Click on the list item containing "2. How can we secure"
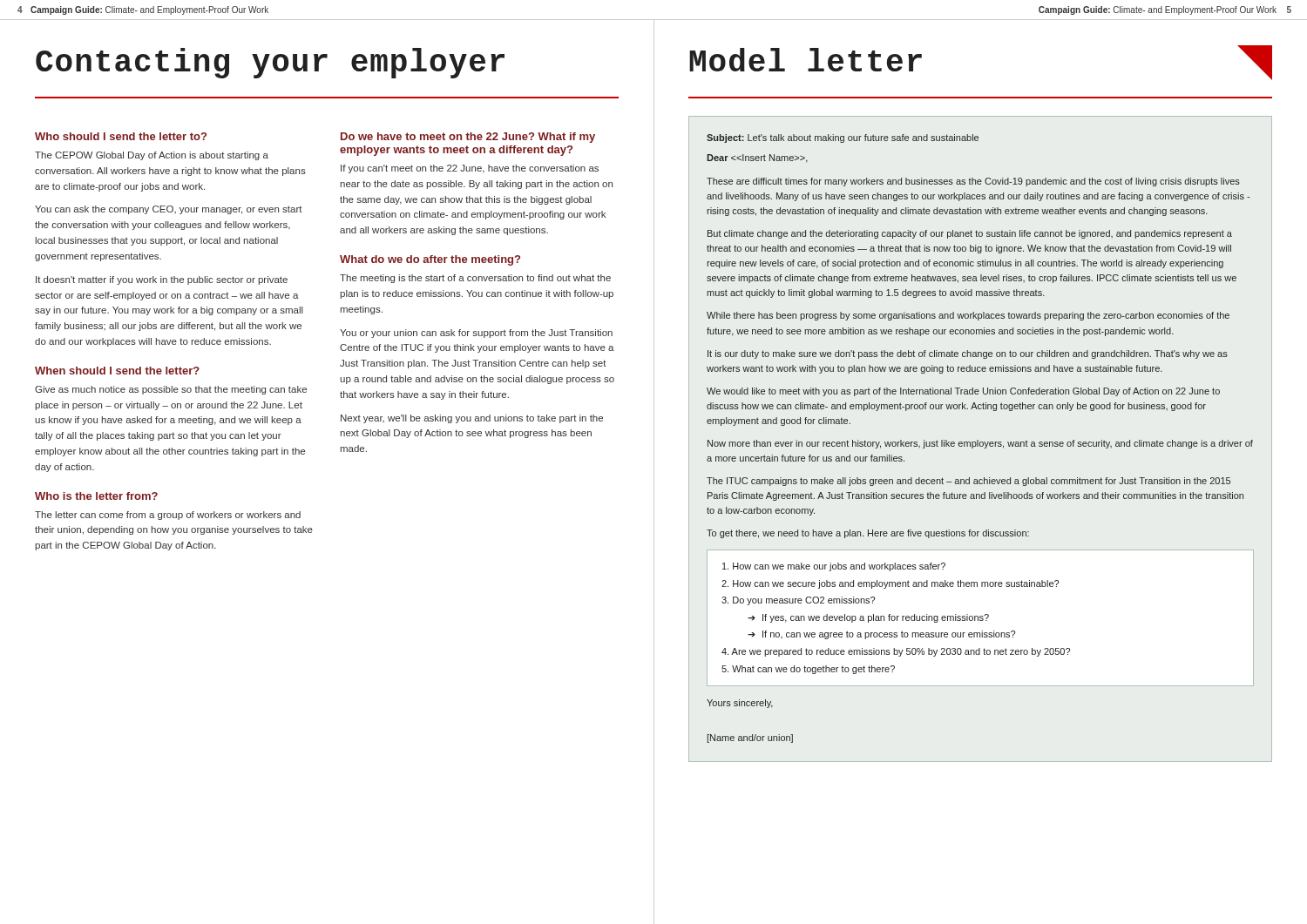The image size is (1307, 924). [890, 583]
